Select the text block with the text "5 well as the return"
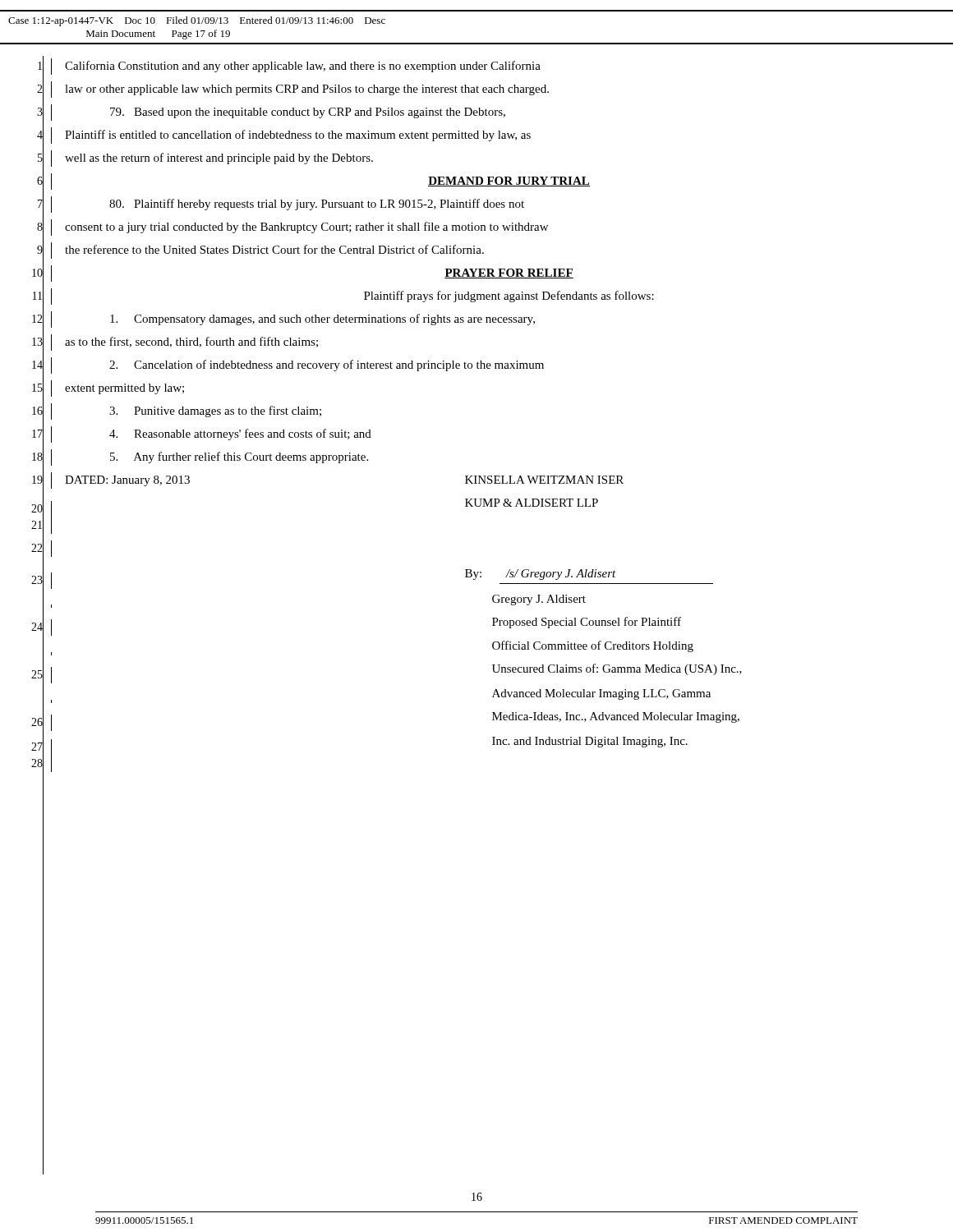953x1232 pixels. (205, 160)
